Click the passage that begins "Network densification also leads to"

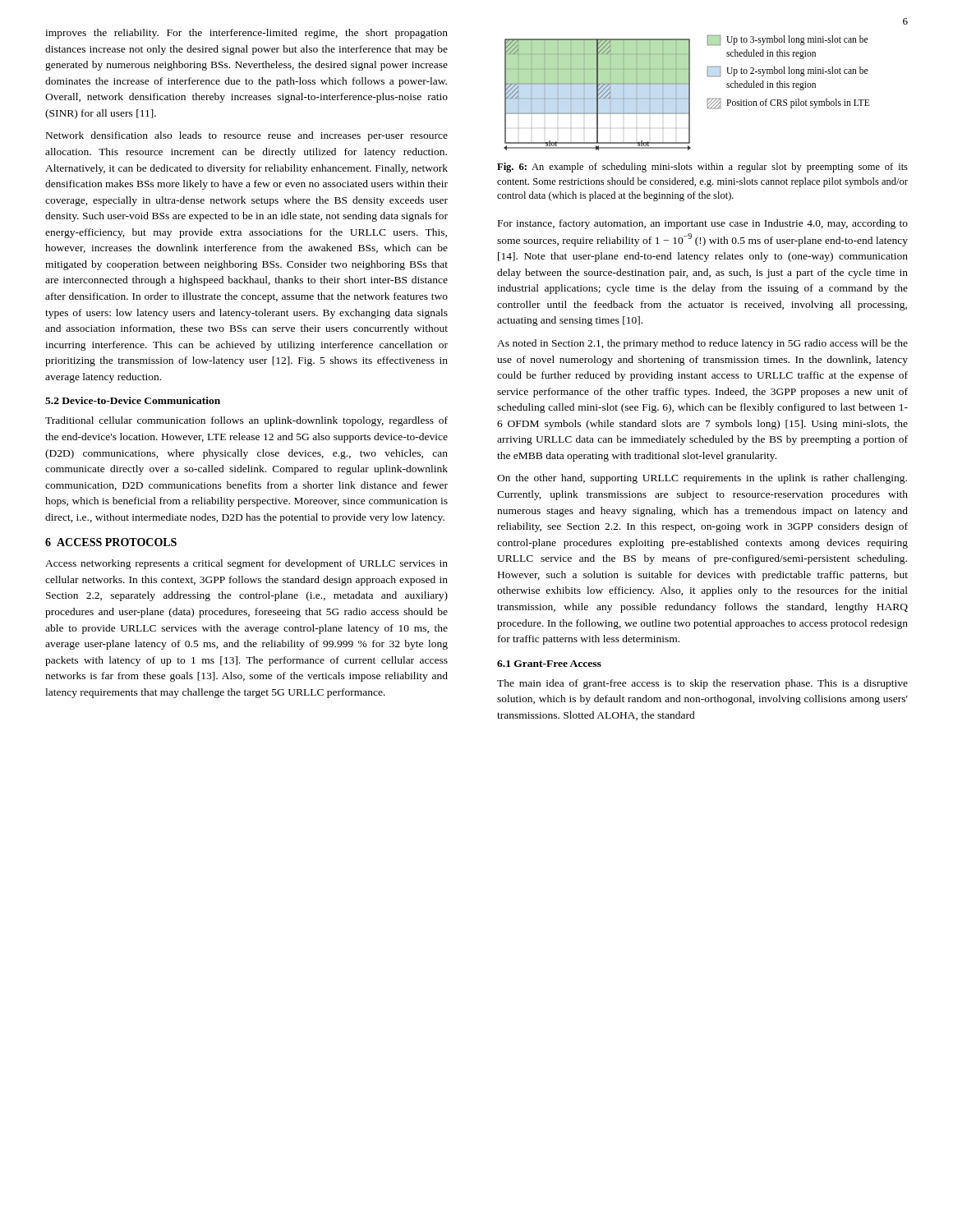246,256
